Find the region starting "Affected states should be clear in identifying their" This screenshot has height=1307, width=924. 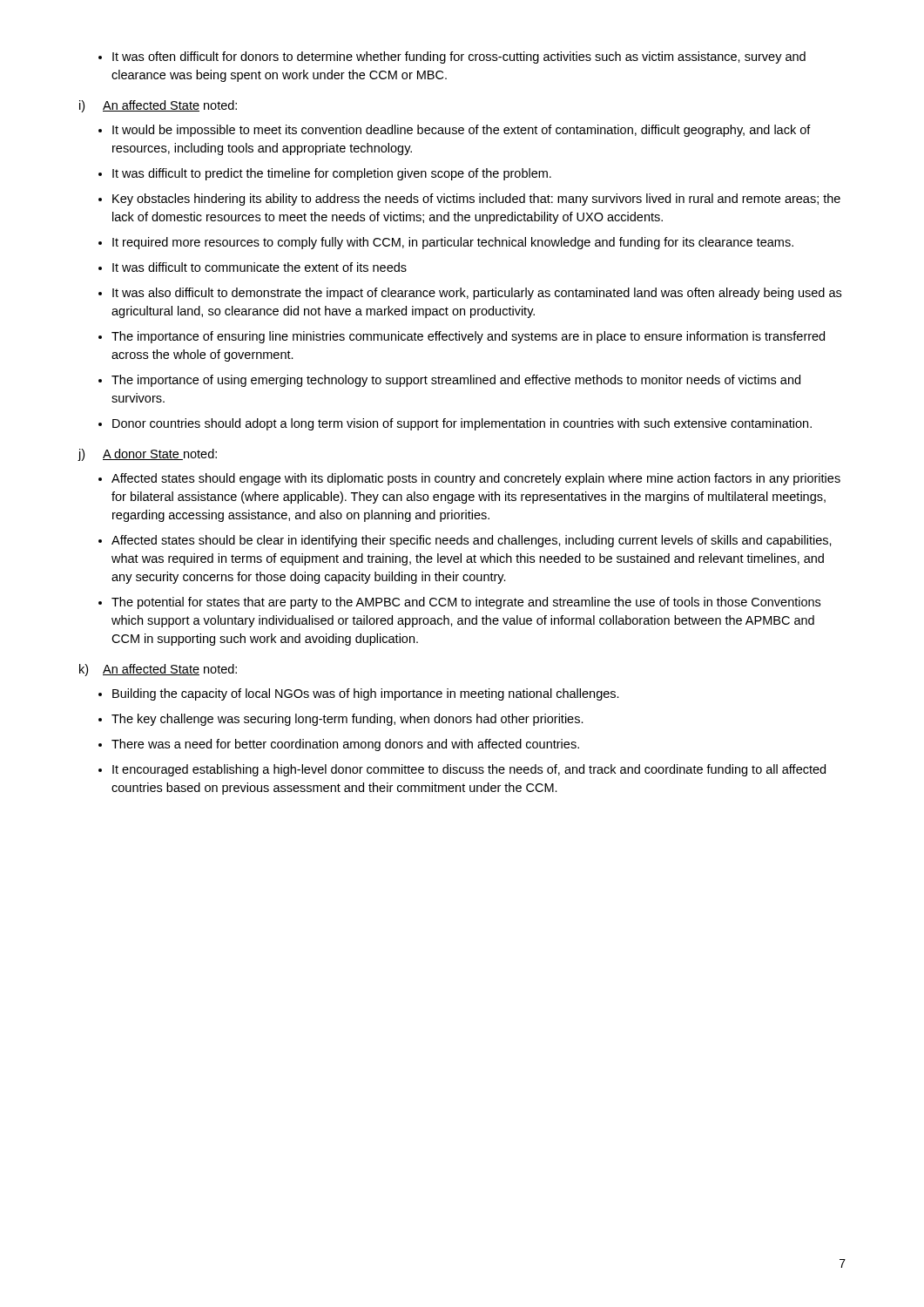click(x=472, y=559)
